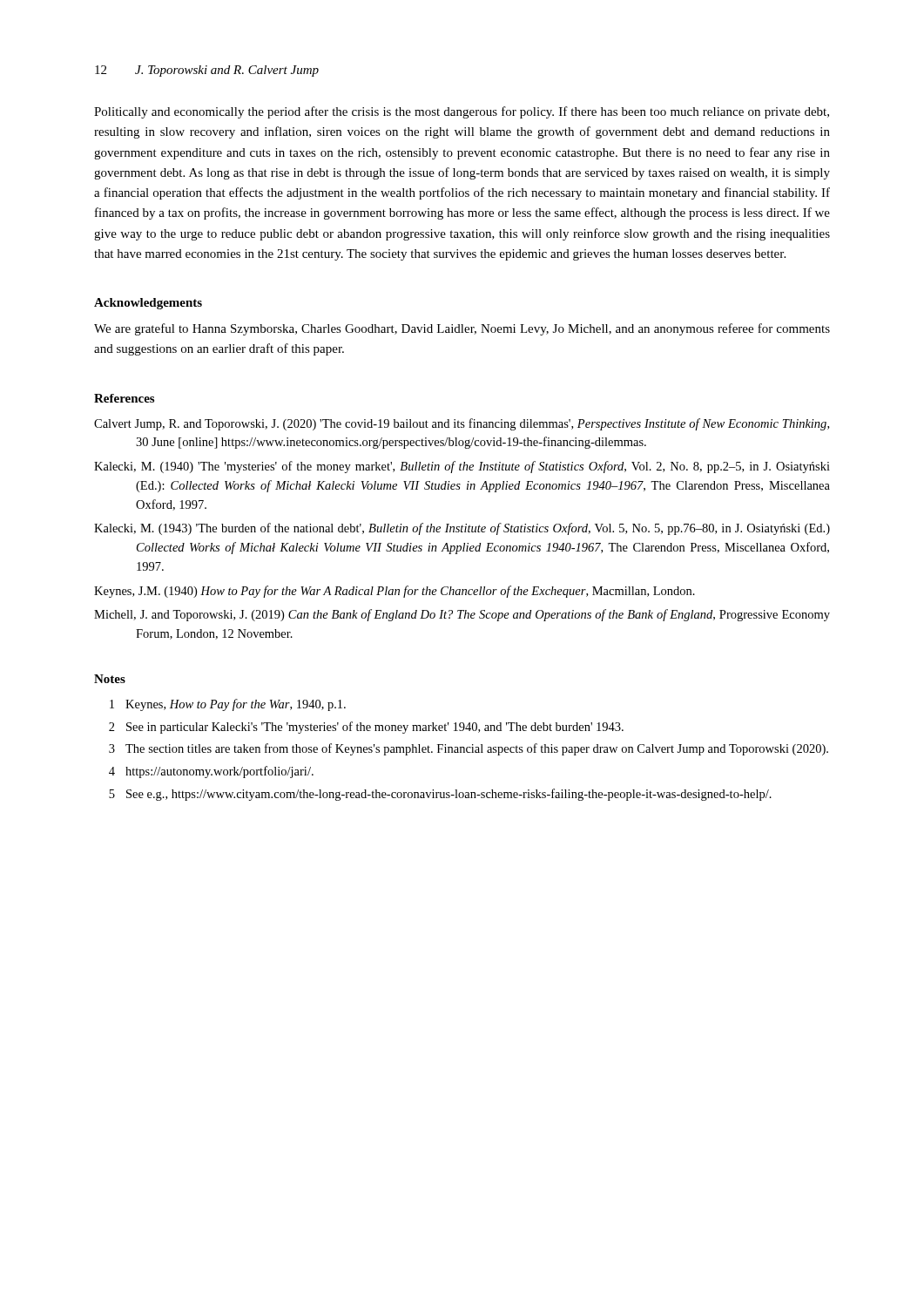Find the list item containing "Kalecki, M. (1943)"
This screenshot has height=1307, width=924.
pos(462,547)
